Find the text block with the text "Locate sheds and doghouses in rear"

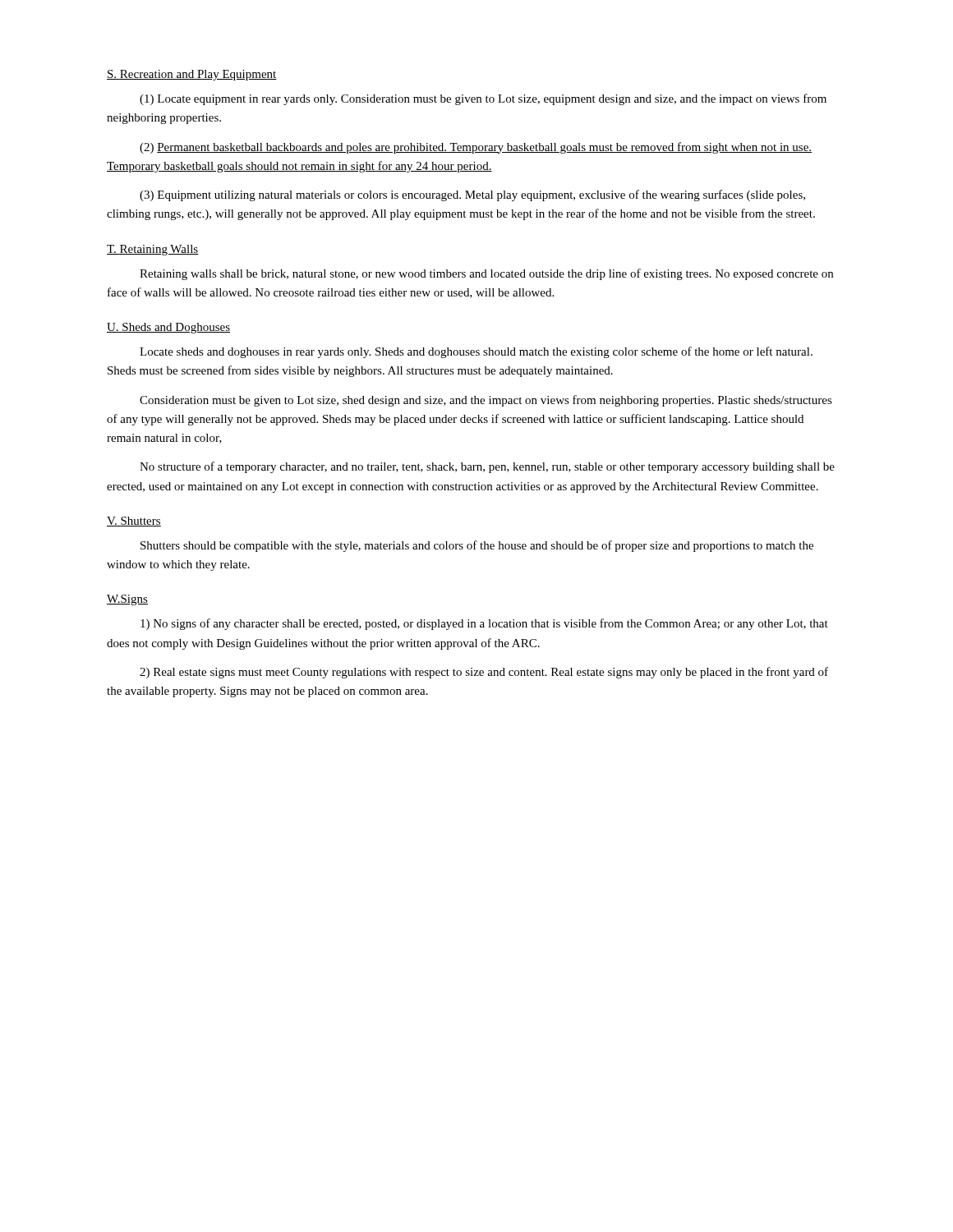click(x=460, y=361)
